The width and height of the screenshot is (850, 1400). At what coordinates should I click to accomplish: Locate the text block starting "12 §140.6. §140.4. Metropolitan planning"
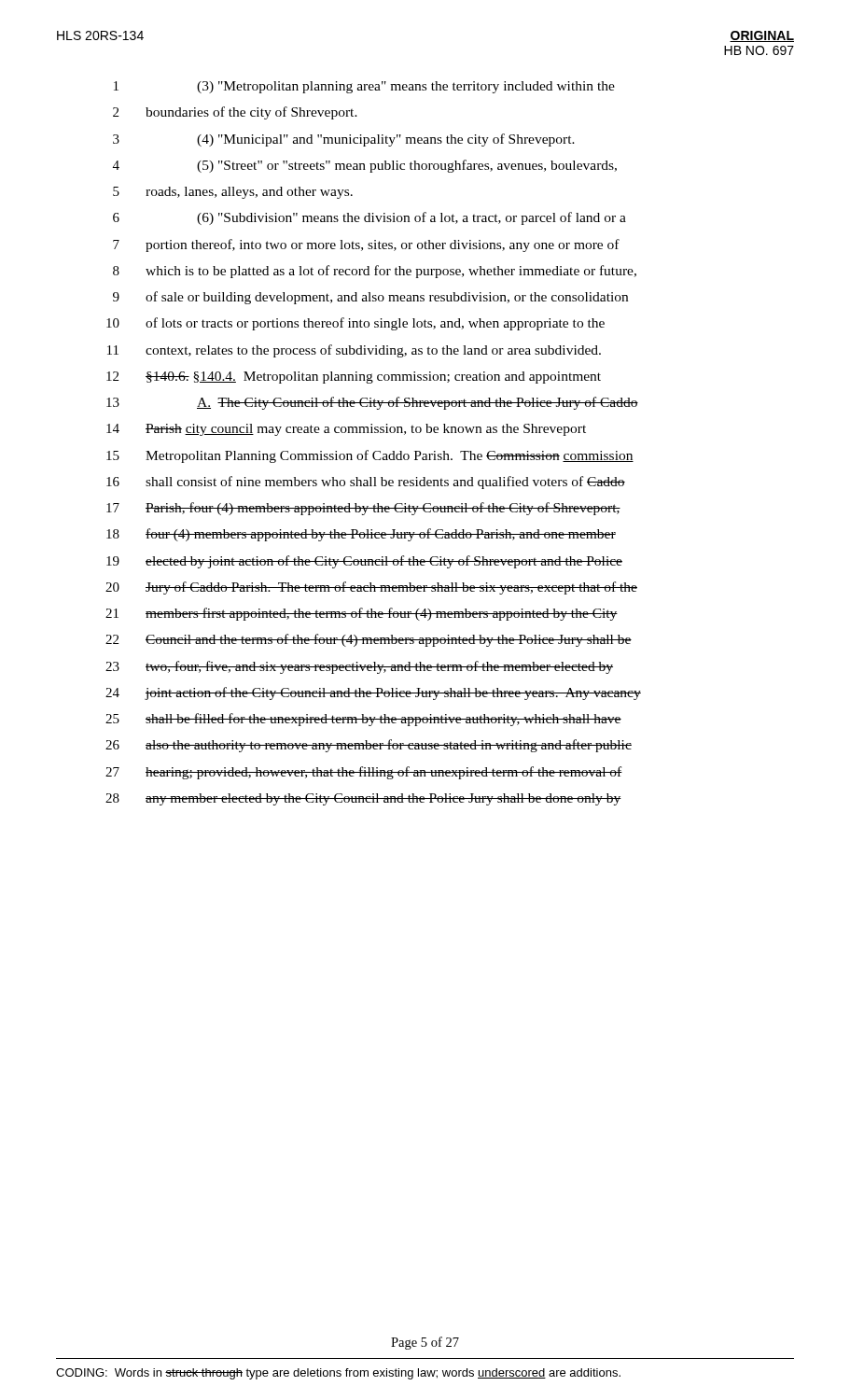(432, 376)
